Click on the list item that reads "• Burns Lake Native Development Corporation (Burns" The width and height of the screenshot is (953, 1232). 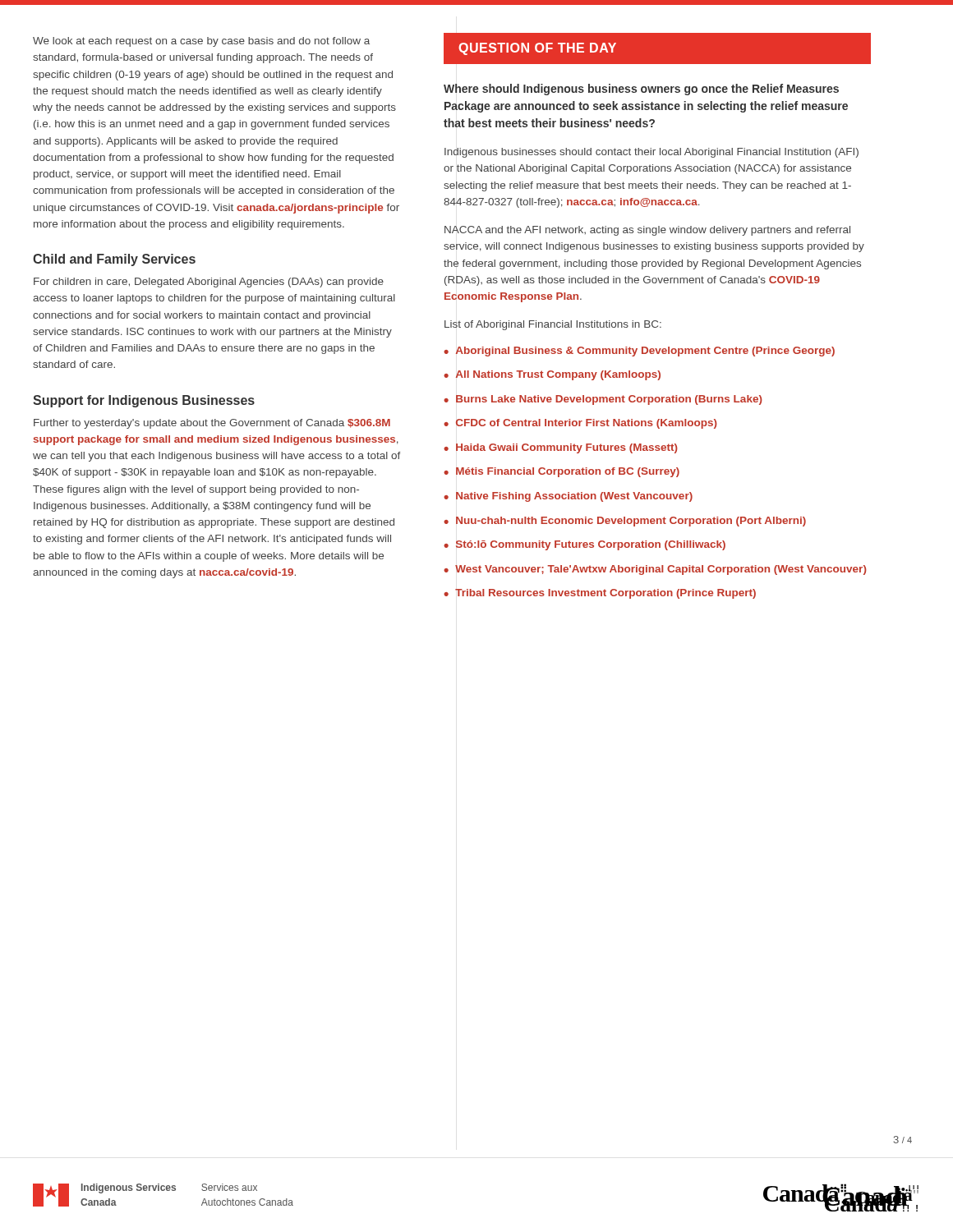click(603, 400)
